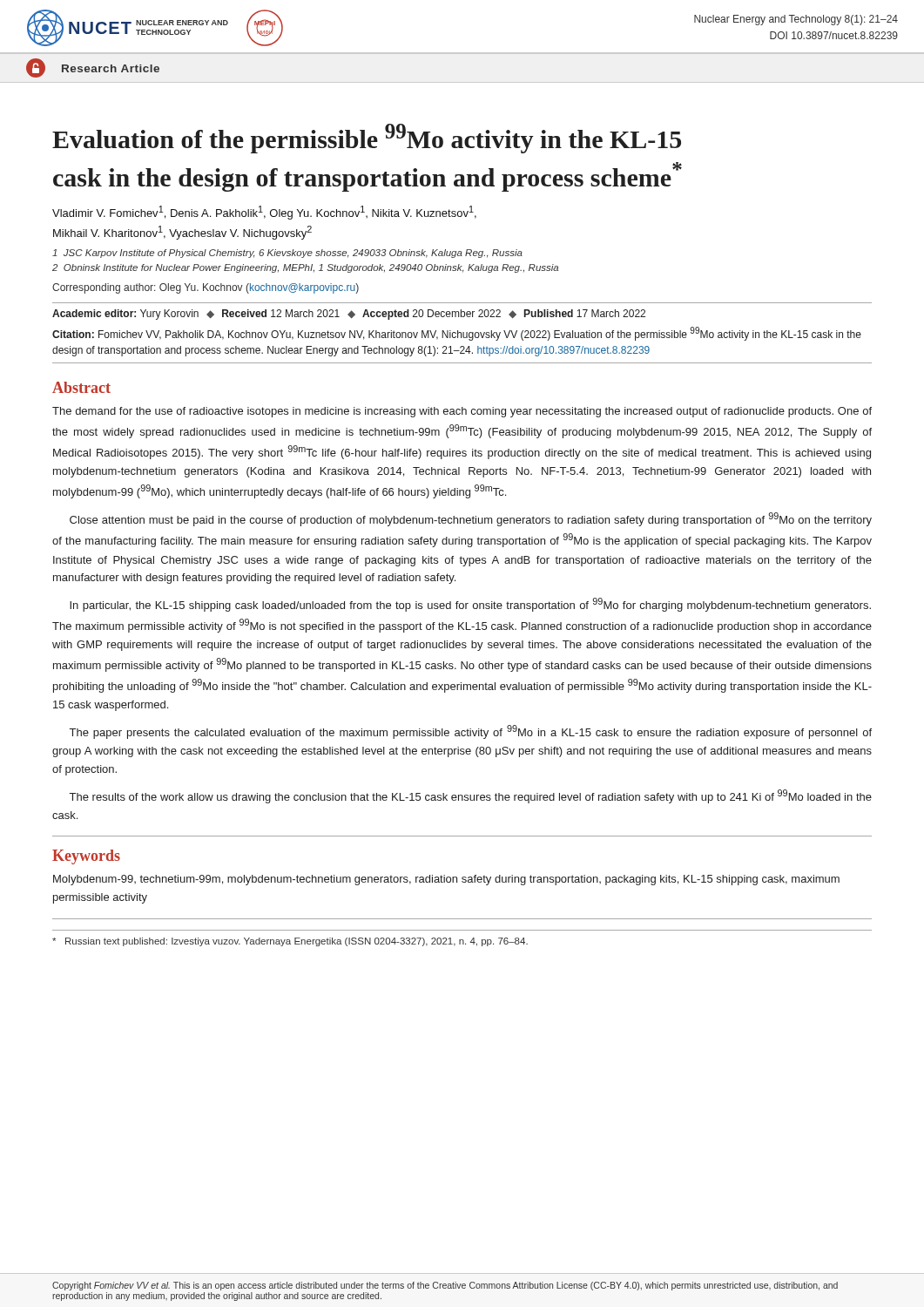This screenshot has height=1307, width=924.
Task: Where is the passage that starts "The demand for the use of radioactive"?
Action: tap(462, 614)
